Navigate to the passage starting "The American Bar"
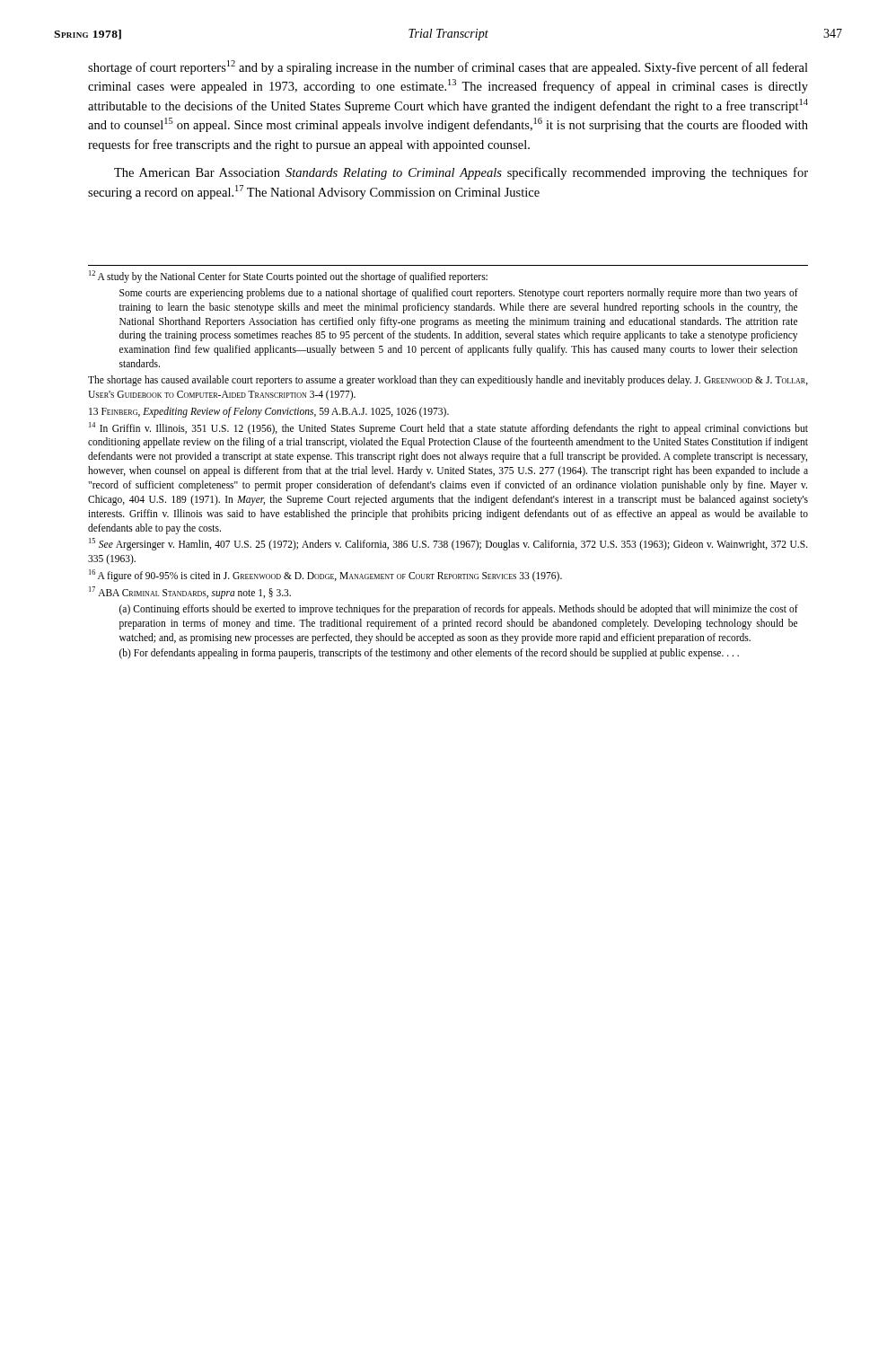Screen dimensions: 1347x896 point(448,183)
